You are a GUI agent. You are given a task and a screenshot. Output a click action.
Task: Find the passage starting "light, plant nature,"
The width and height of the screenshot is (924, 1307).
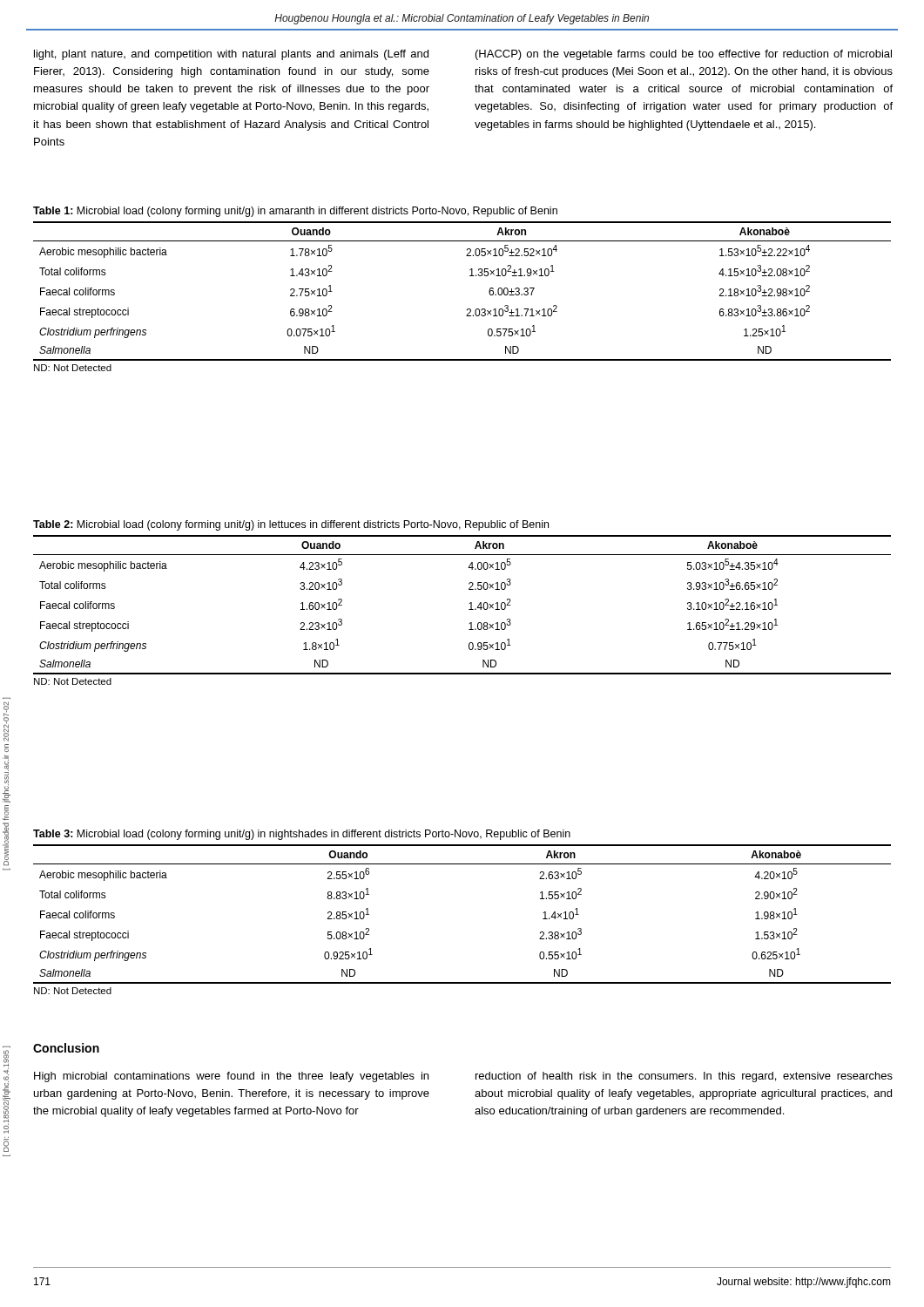(231, 97)
